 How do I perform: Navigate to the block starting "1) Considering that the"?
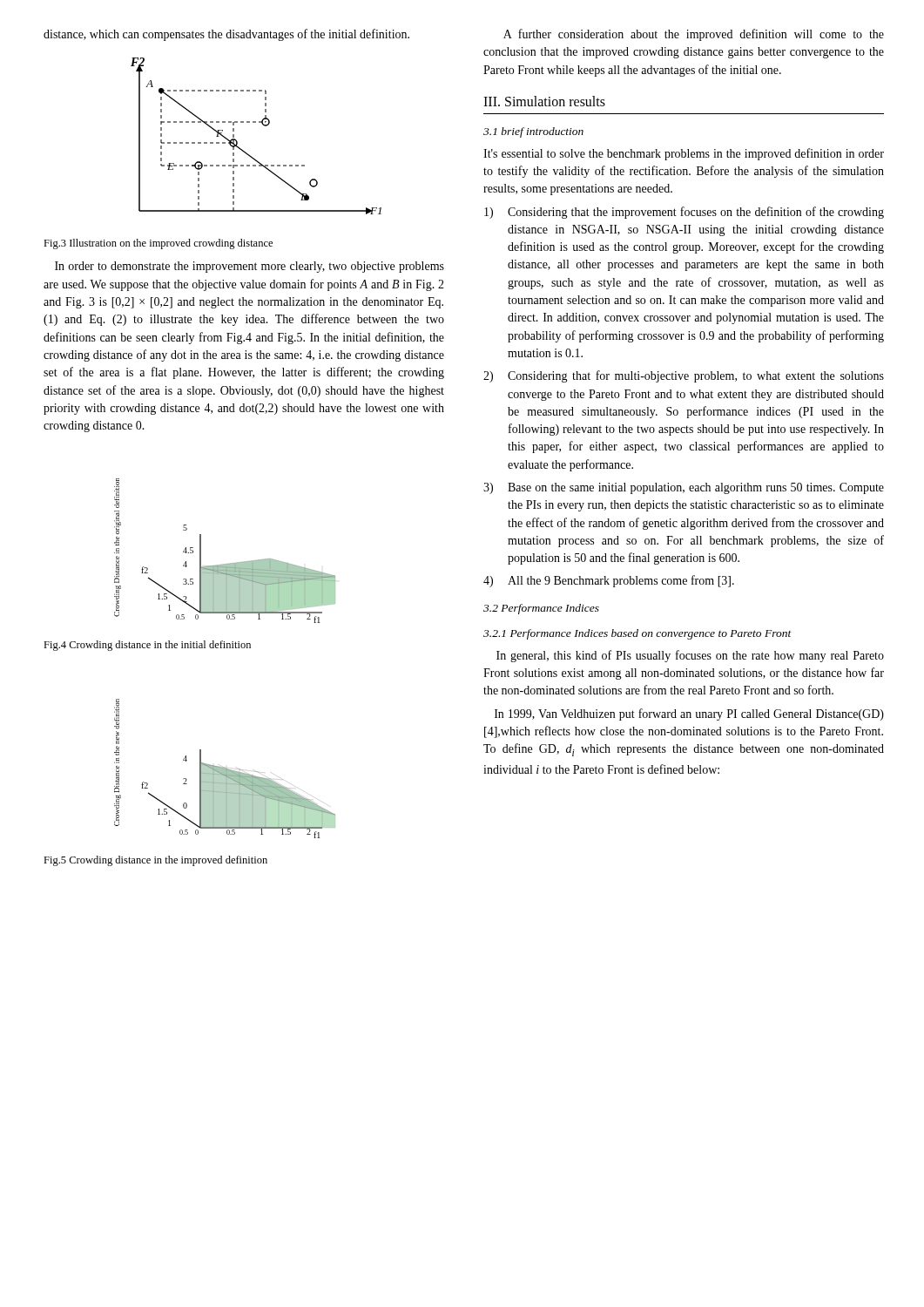(x=684, y=283)
